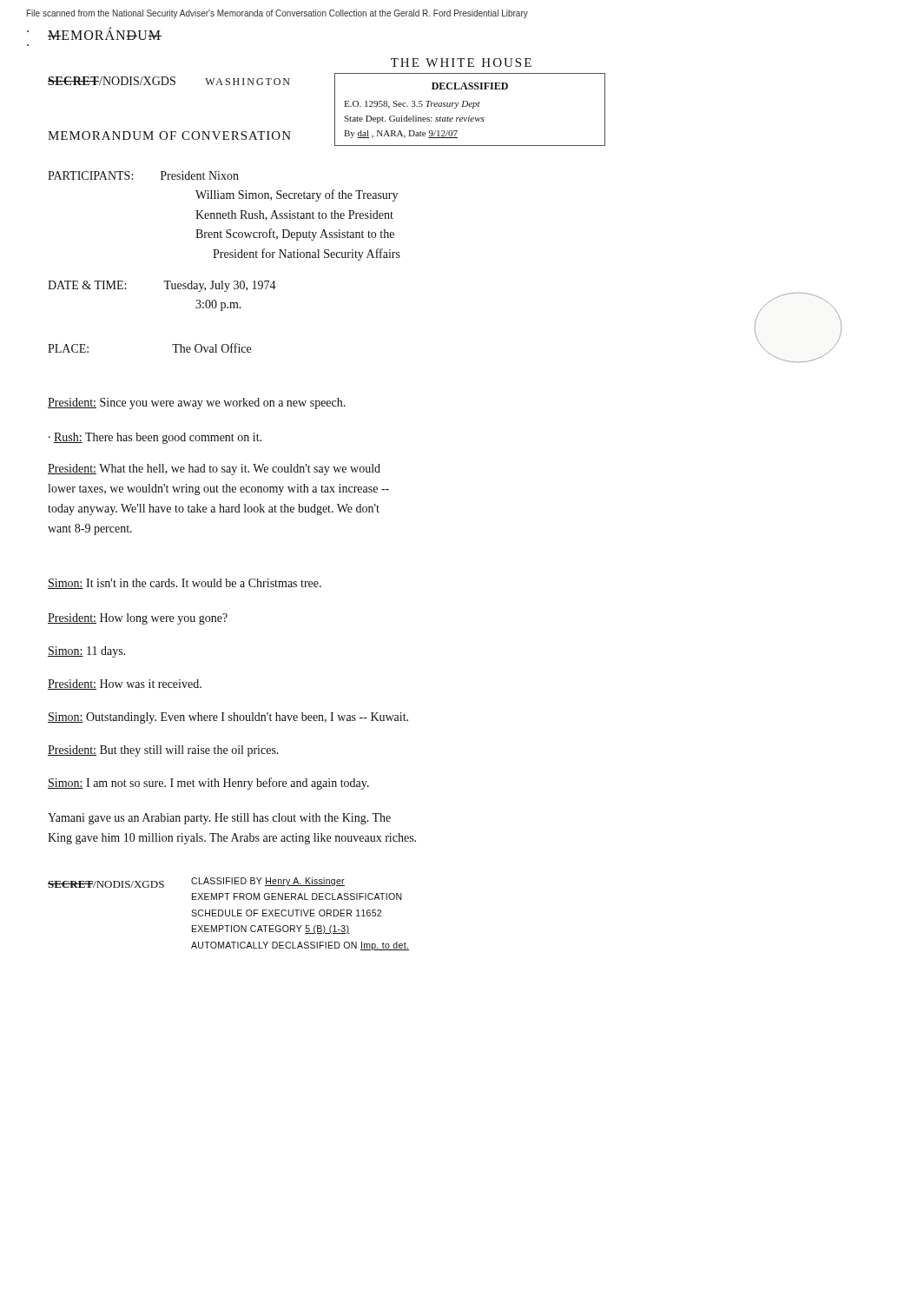Locate the block of text that opens with "DATE & TIME:Tuesday, July 30, 1974 3:00"
Screen dimensions: 1303x924
point(162,295)
